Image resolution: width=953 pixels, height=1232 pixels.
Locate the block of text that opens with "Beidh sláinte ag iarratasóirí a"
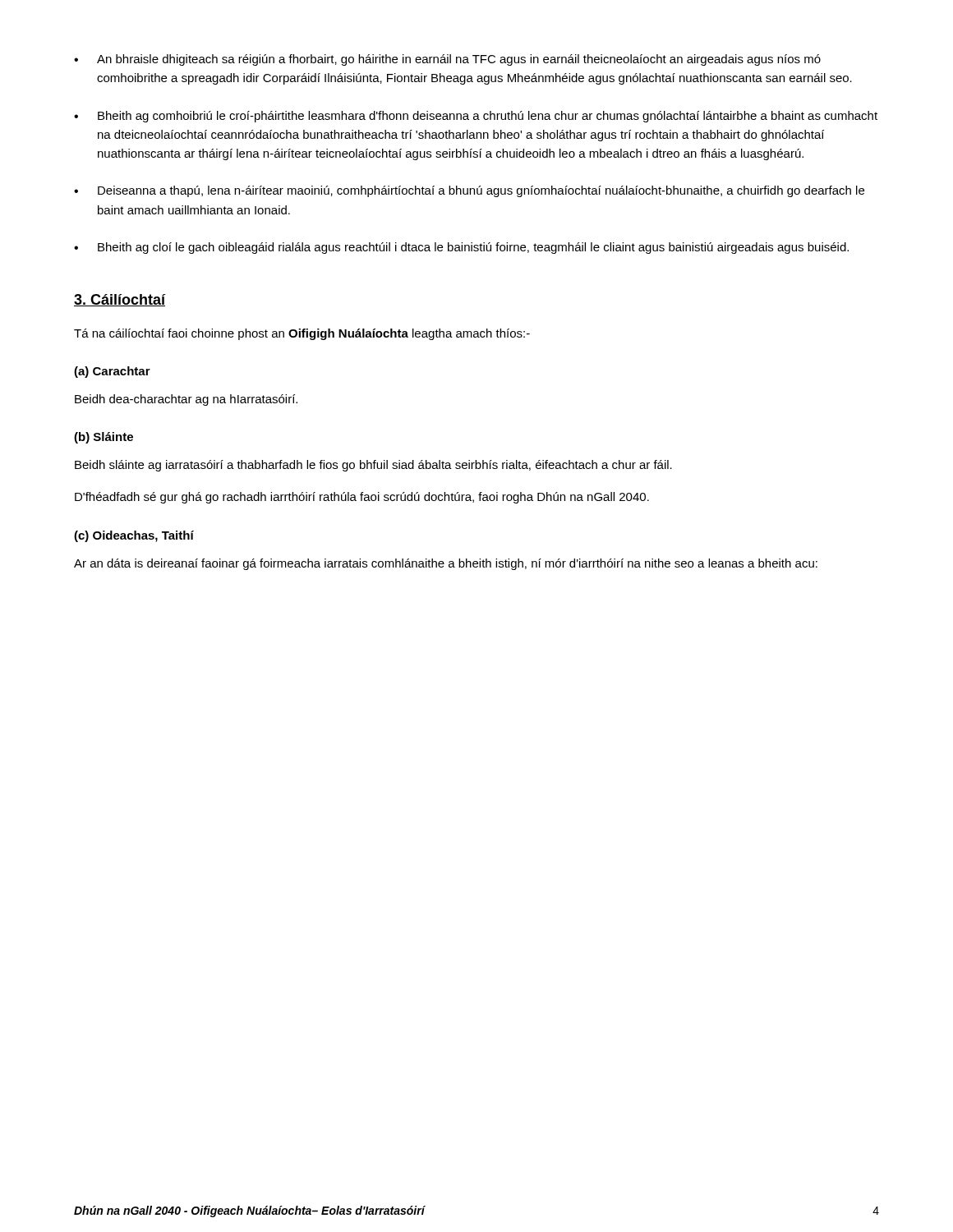pyautogui.click(x=373, y=465)
